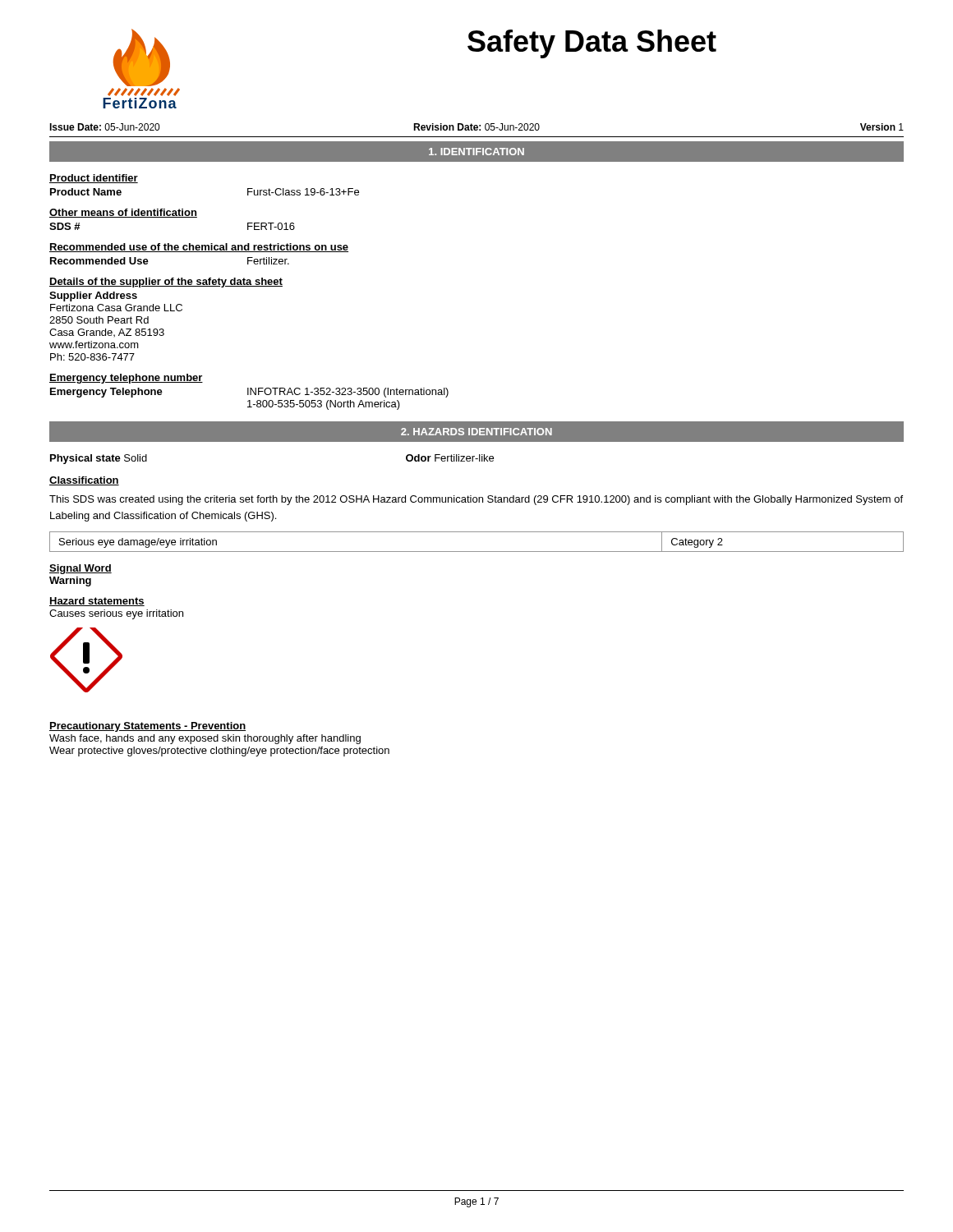
Task: Where does it say "Other means of identification SDS # FERT-016"?
Action: pos(123,213)
